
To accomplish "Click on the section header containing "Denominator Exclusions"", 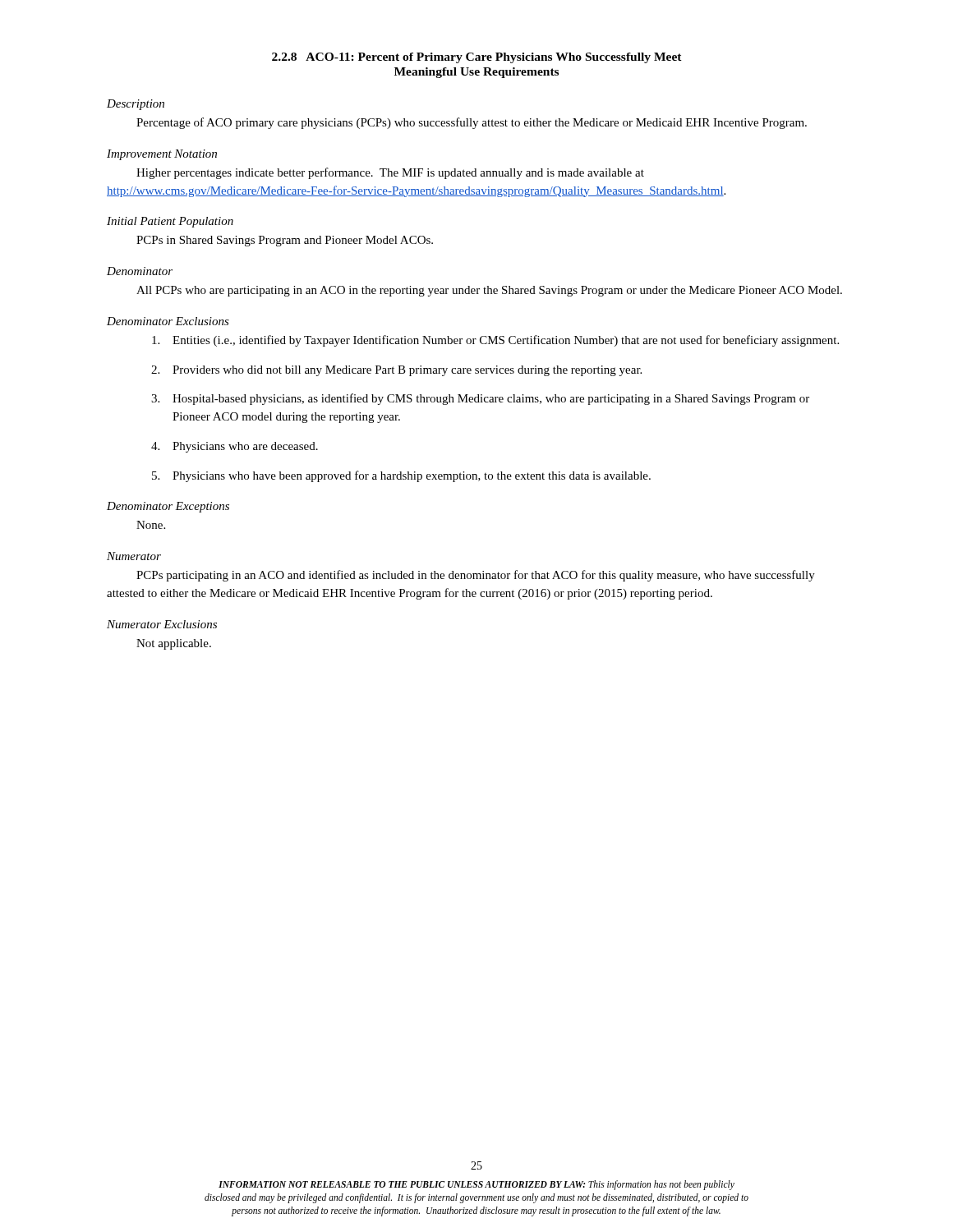I will point(168,321).
